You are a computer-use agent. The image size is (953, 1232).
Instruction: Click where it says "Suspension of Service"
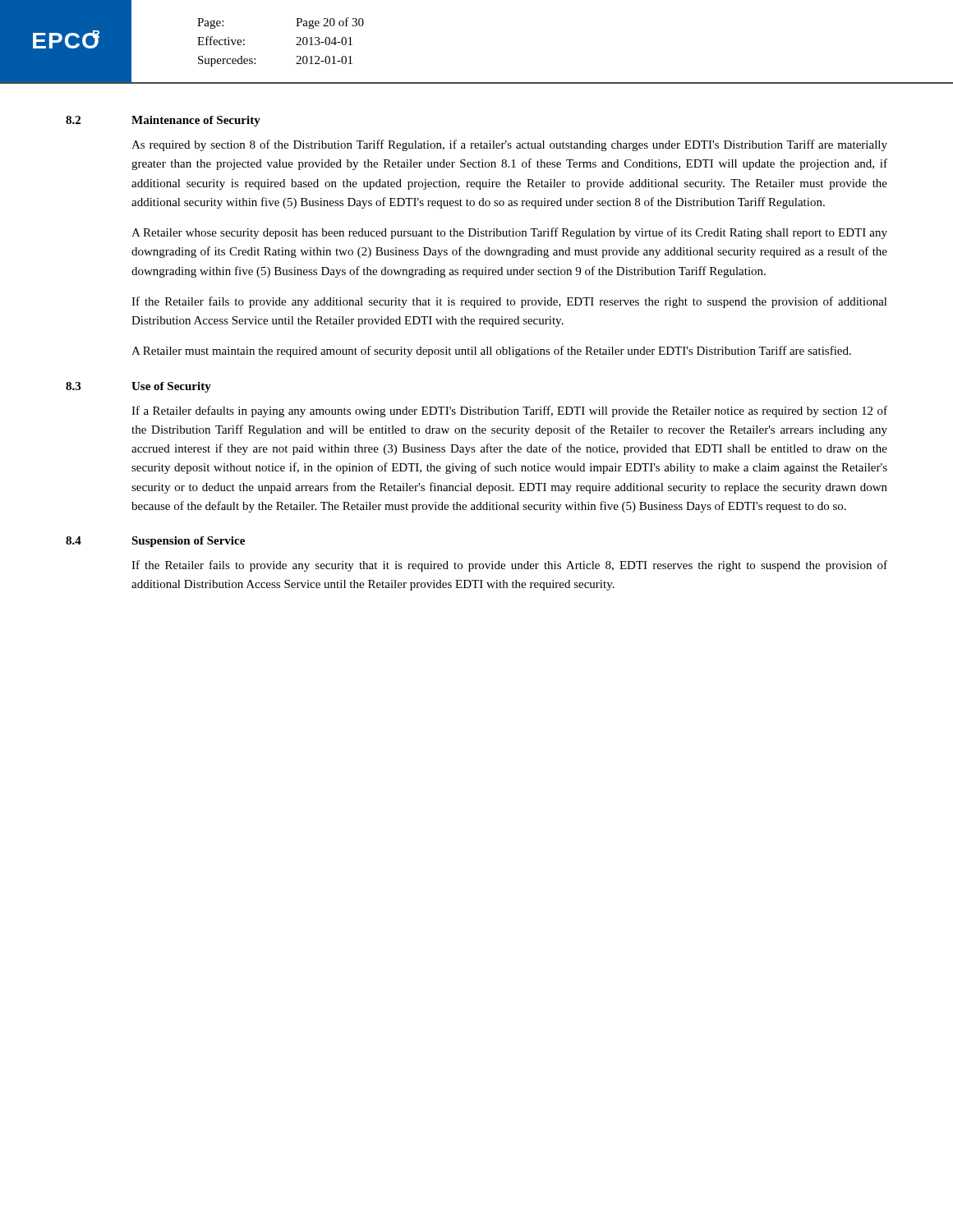pos(188,540)
